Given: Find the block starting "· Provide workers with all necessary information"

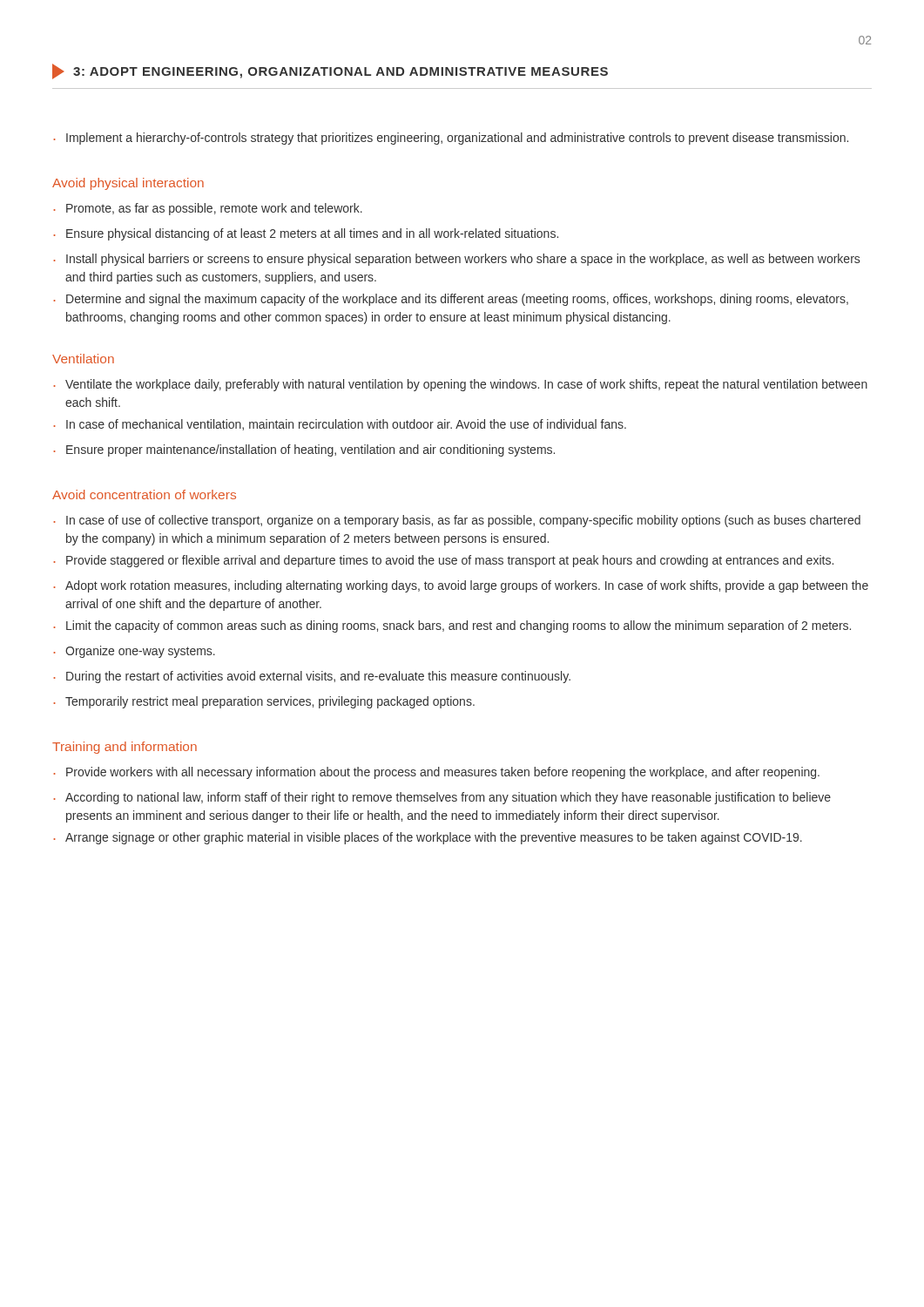Looking at the screenshot, I should pyautogui.click(x=462, y=774).
